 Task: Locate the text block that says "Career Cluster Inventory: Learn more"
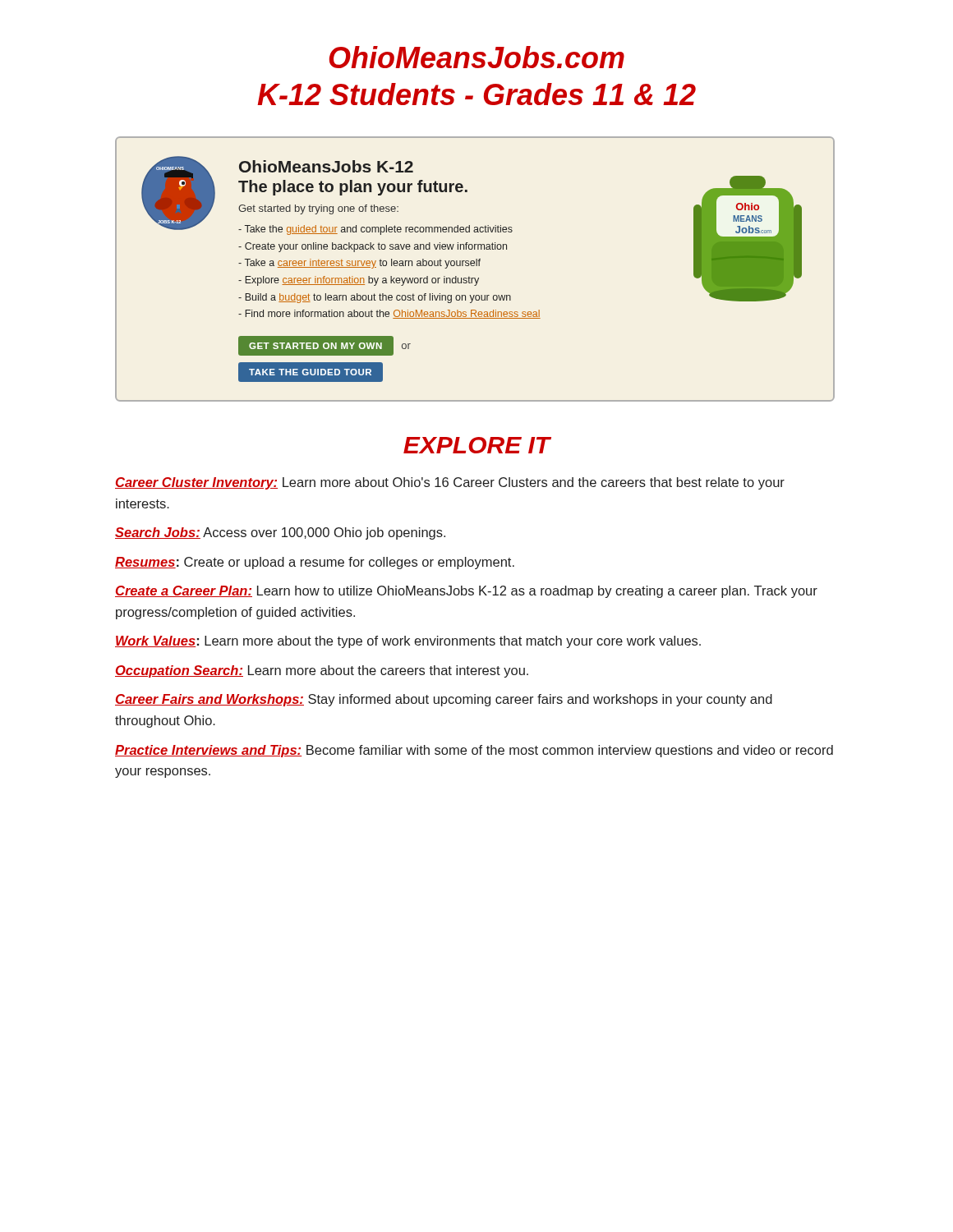pos(450,493)
